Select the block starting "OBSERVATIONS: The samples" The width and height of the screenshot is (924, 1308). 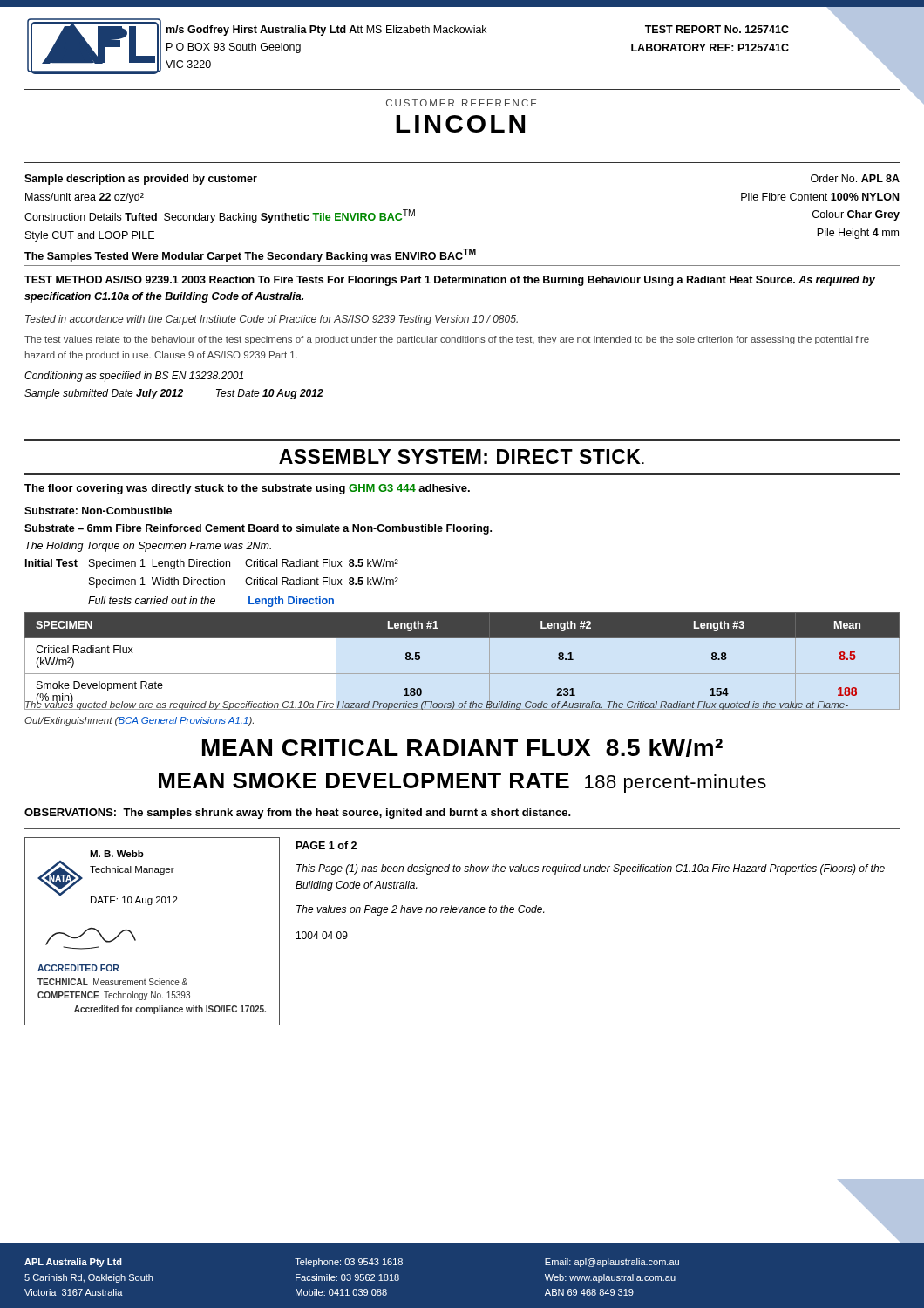(x=298, y=812)
